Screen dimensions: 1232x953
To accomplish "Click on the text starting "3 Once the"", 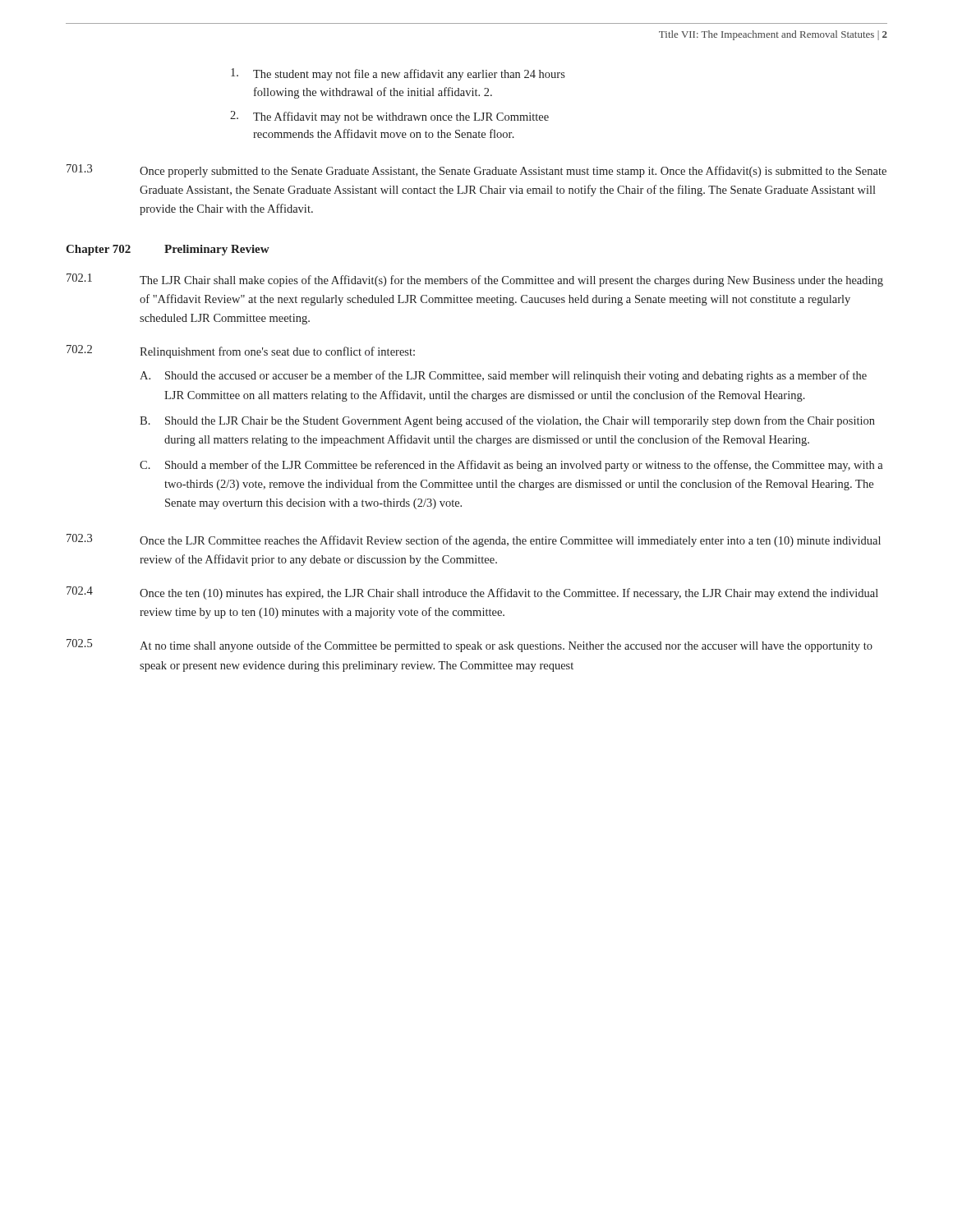I will [x=476, y=550].
